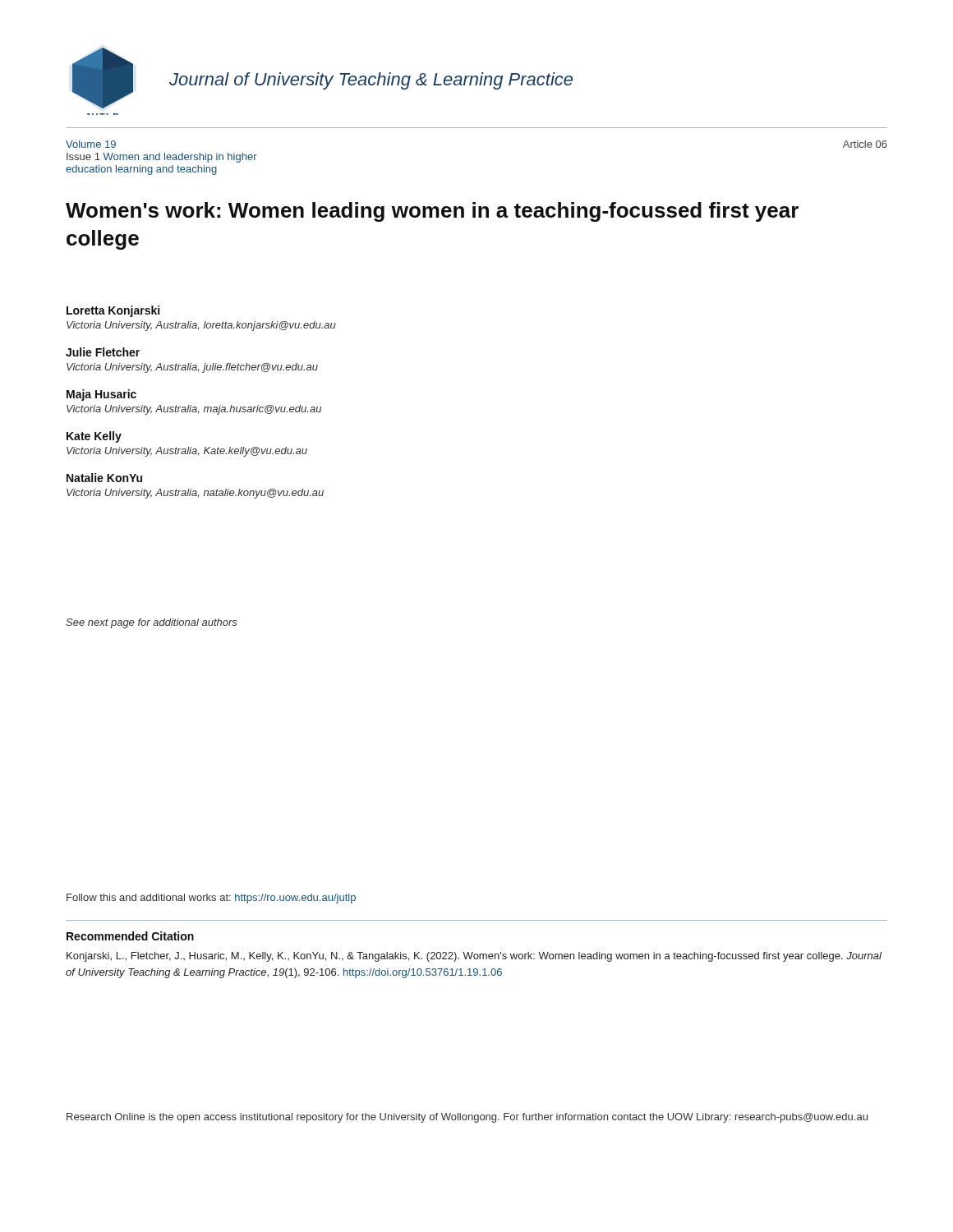
Task: Point to the block beginning "Research Online is the open access institutional"
Action: (x=467, y=1117)
